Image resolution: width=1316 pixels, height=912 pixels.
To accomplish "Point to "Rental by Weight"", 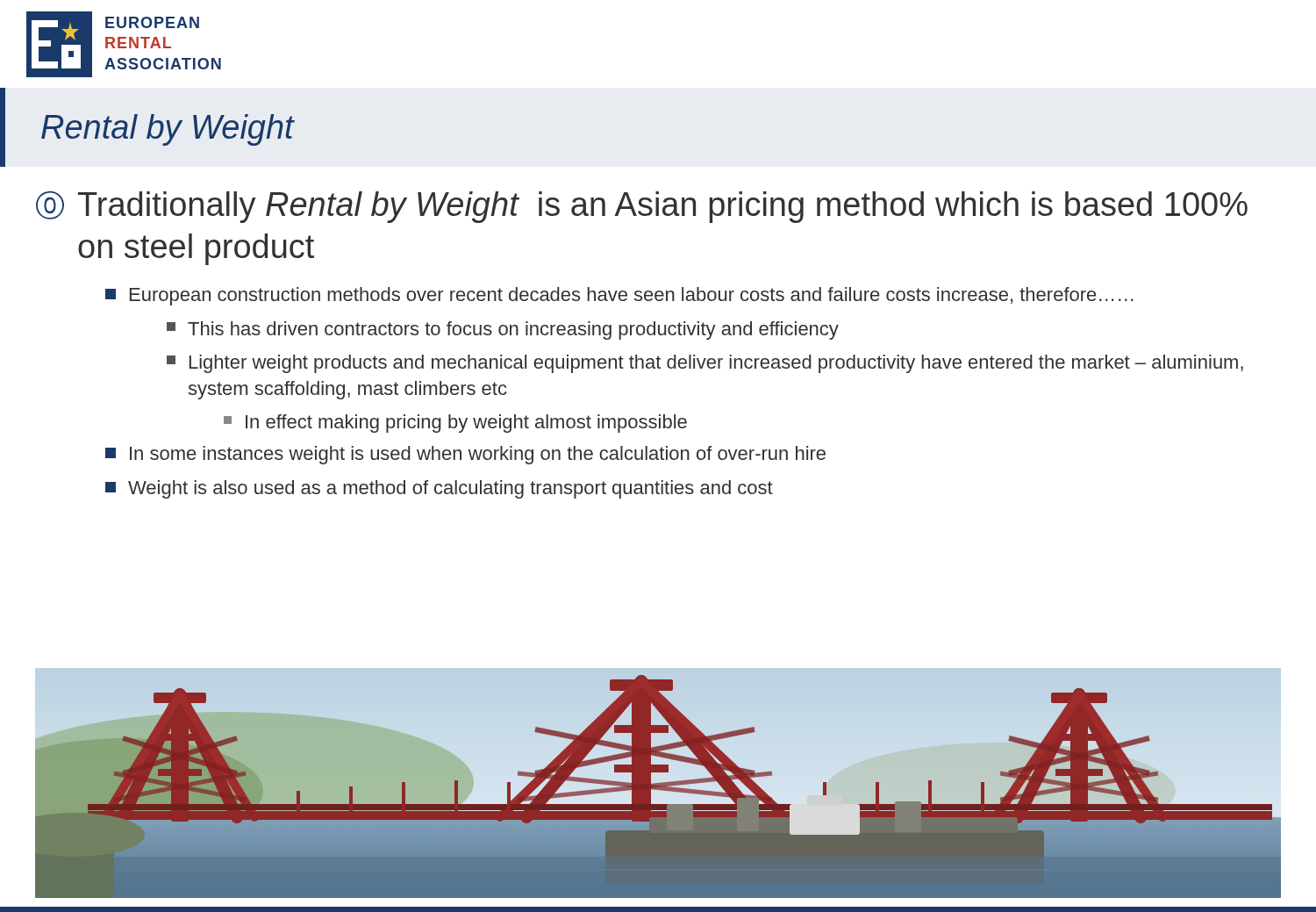I will (167, 127).
